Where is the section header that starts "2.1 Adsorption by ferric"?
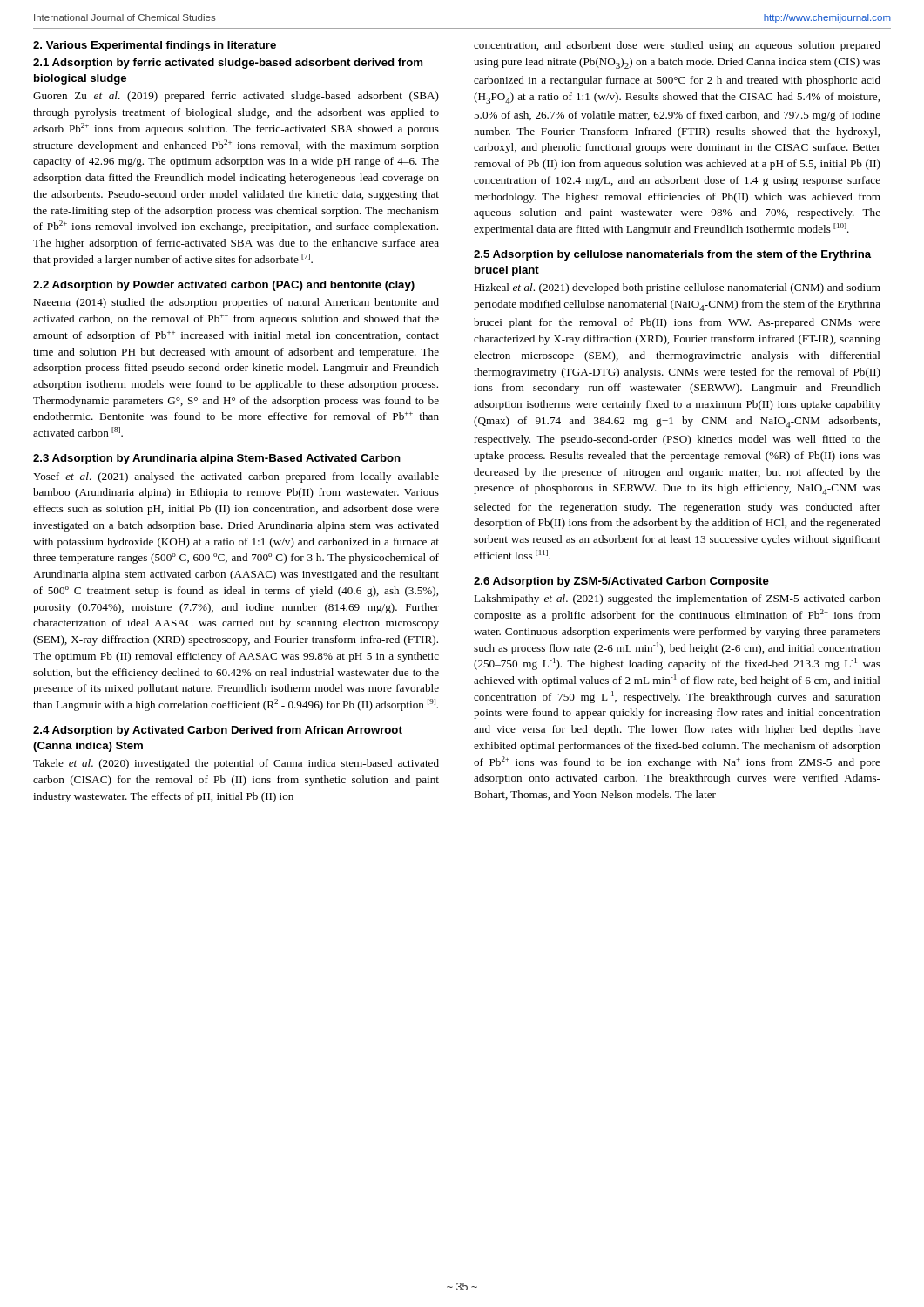The image size is (924, 1307). [x=228, y=70]
